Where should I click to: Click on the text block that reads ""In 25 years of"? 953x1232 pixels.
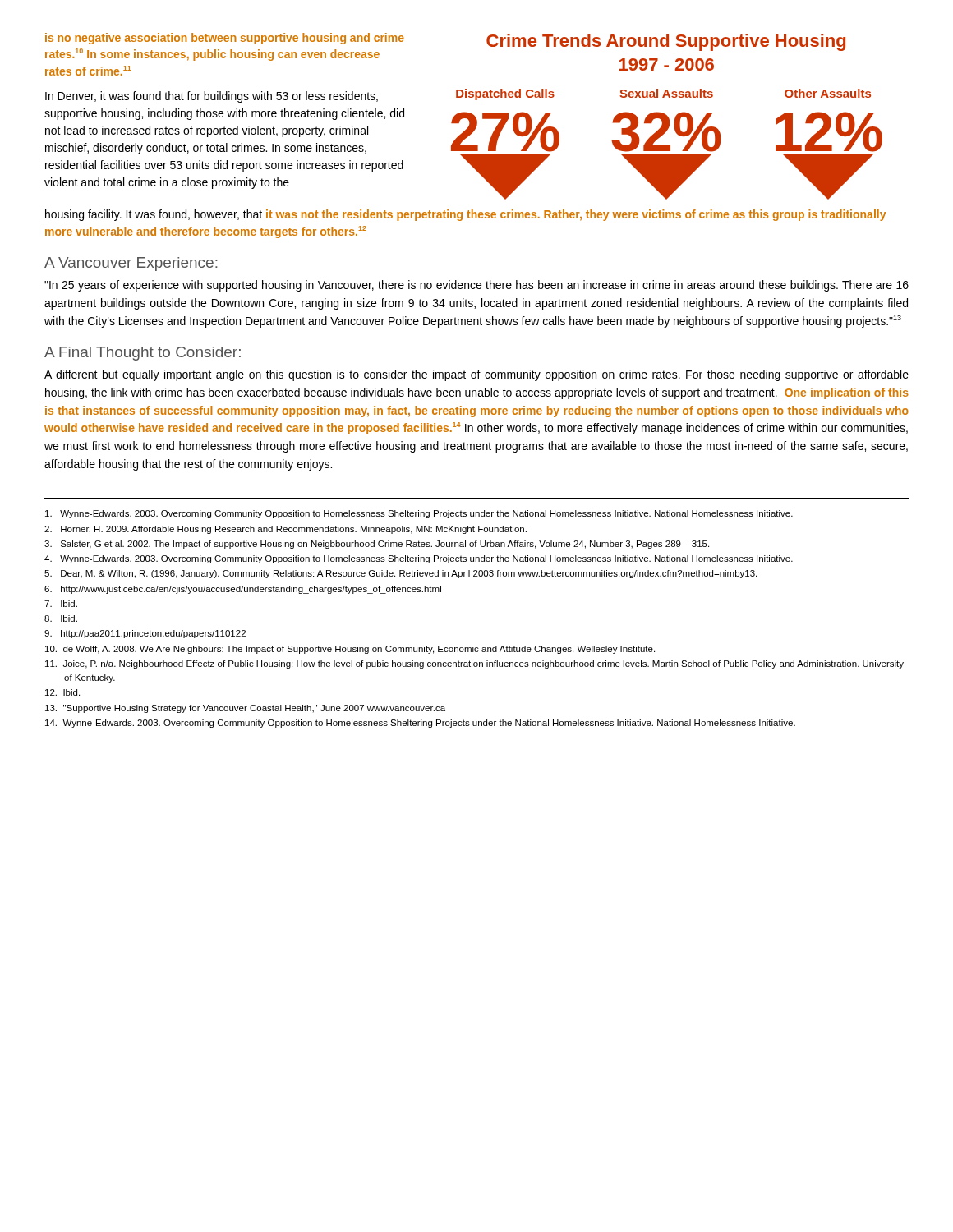click(476, 303)
